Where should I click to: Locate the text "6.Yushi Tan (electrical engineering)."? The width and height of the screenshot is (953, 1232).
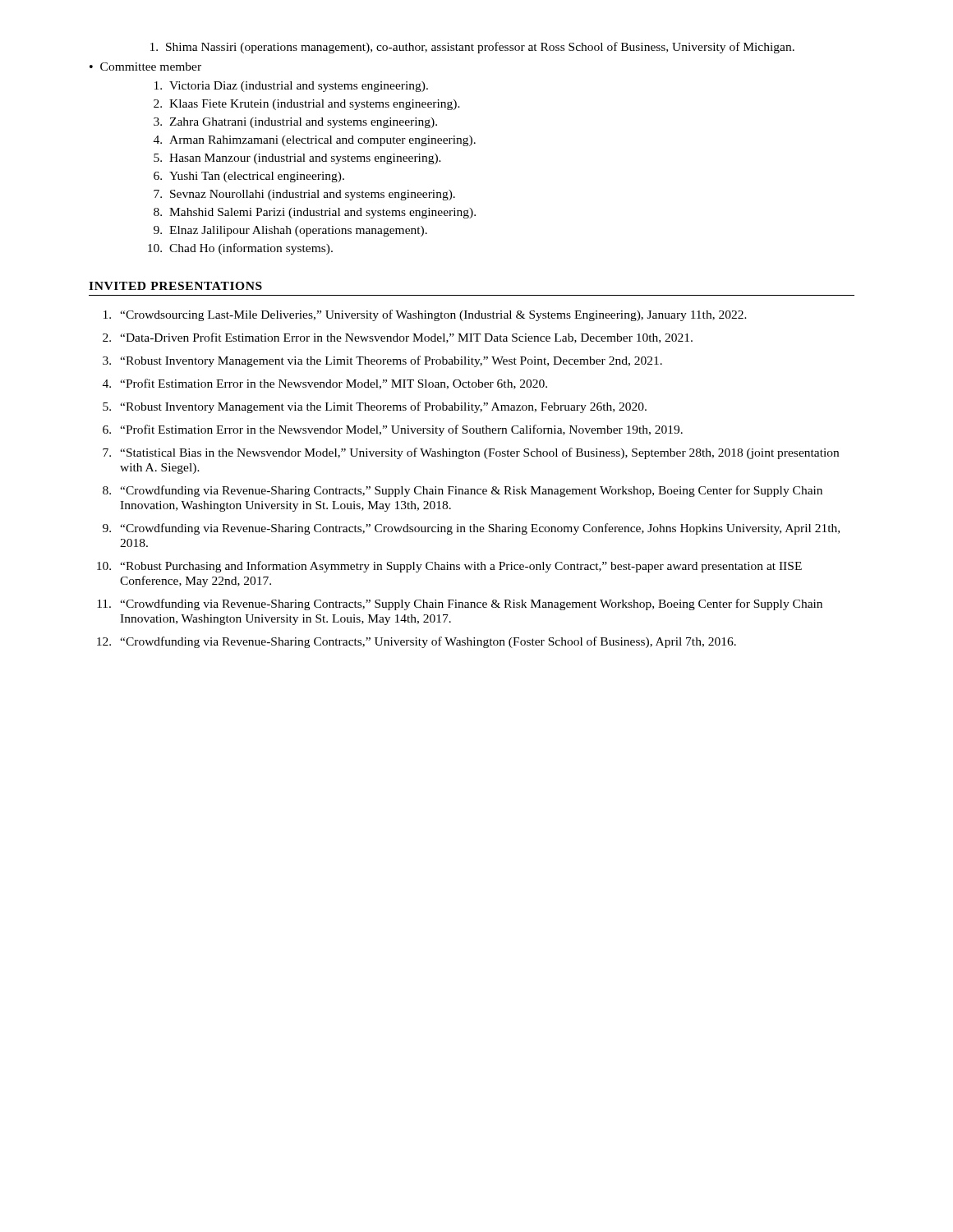249,177
